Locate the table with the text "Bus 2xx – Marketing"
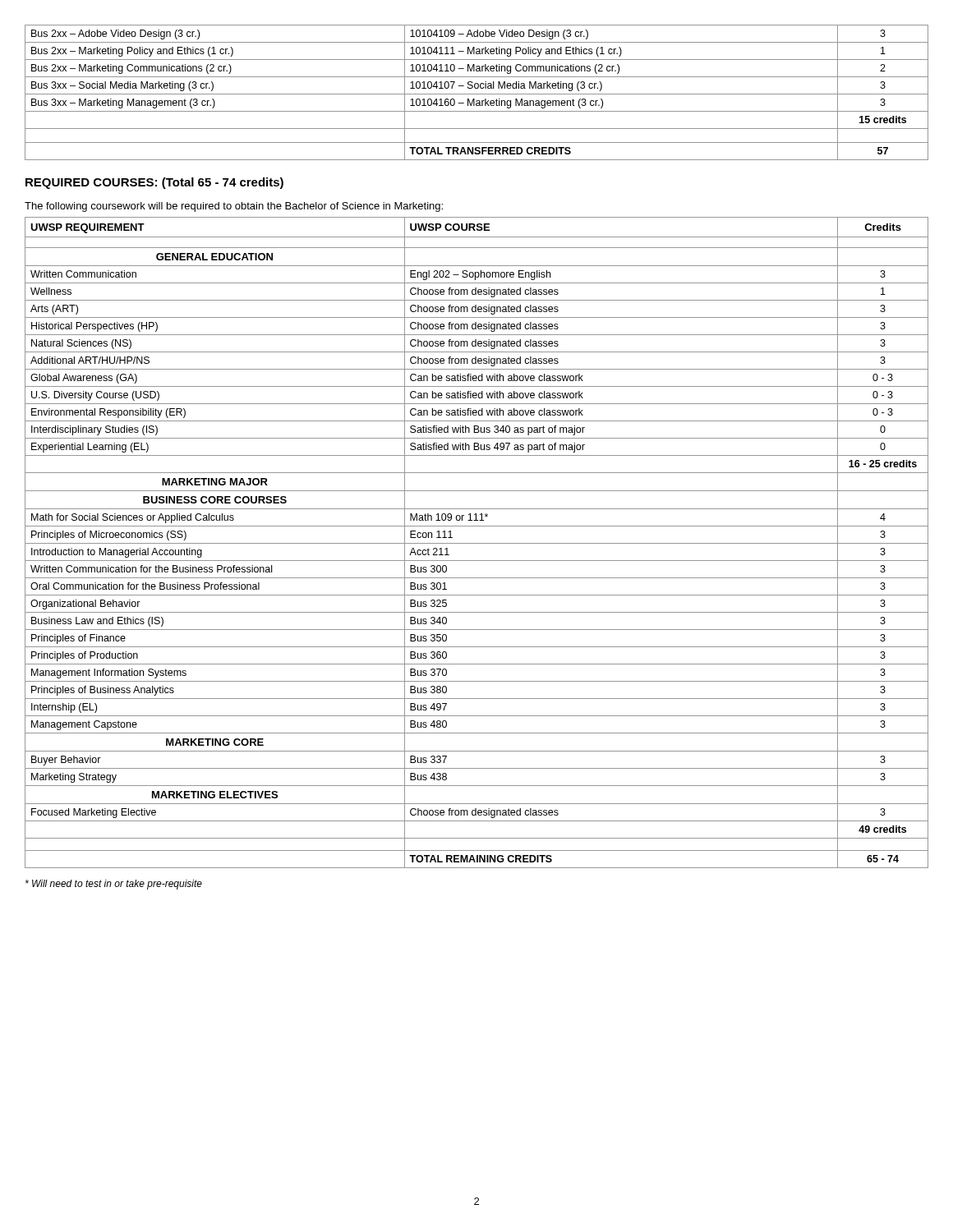Image resolution: width=953 pixels, height=1232 pixels. pos(476,92)
